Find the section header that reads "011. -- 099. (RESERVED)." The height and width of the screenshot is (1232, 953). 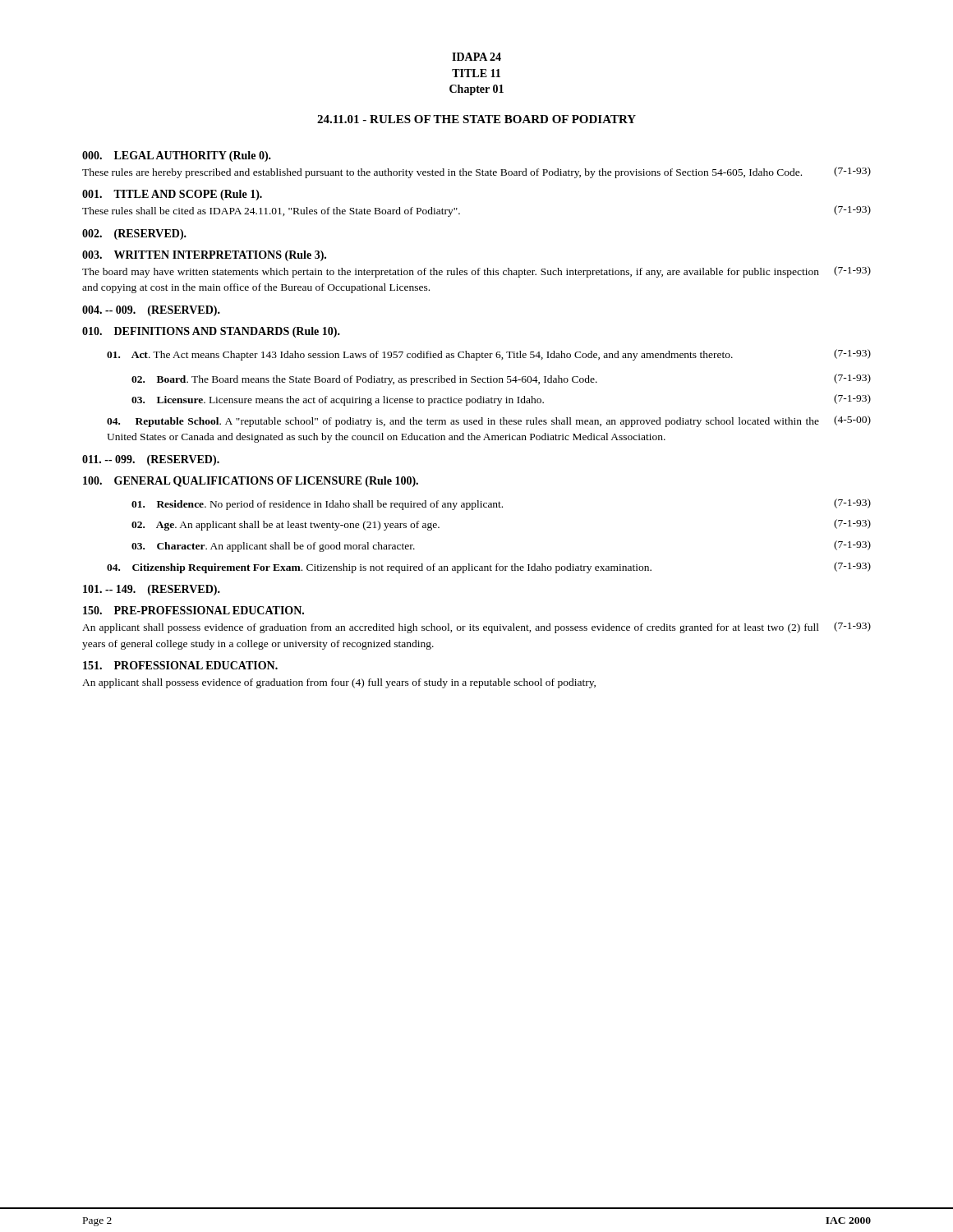(151, 460)
